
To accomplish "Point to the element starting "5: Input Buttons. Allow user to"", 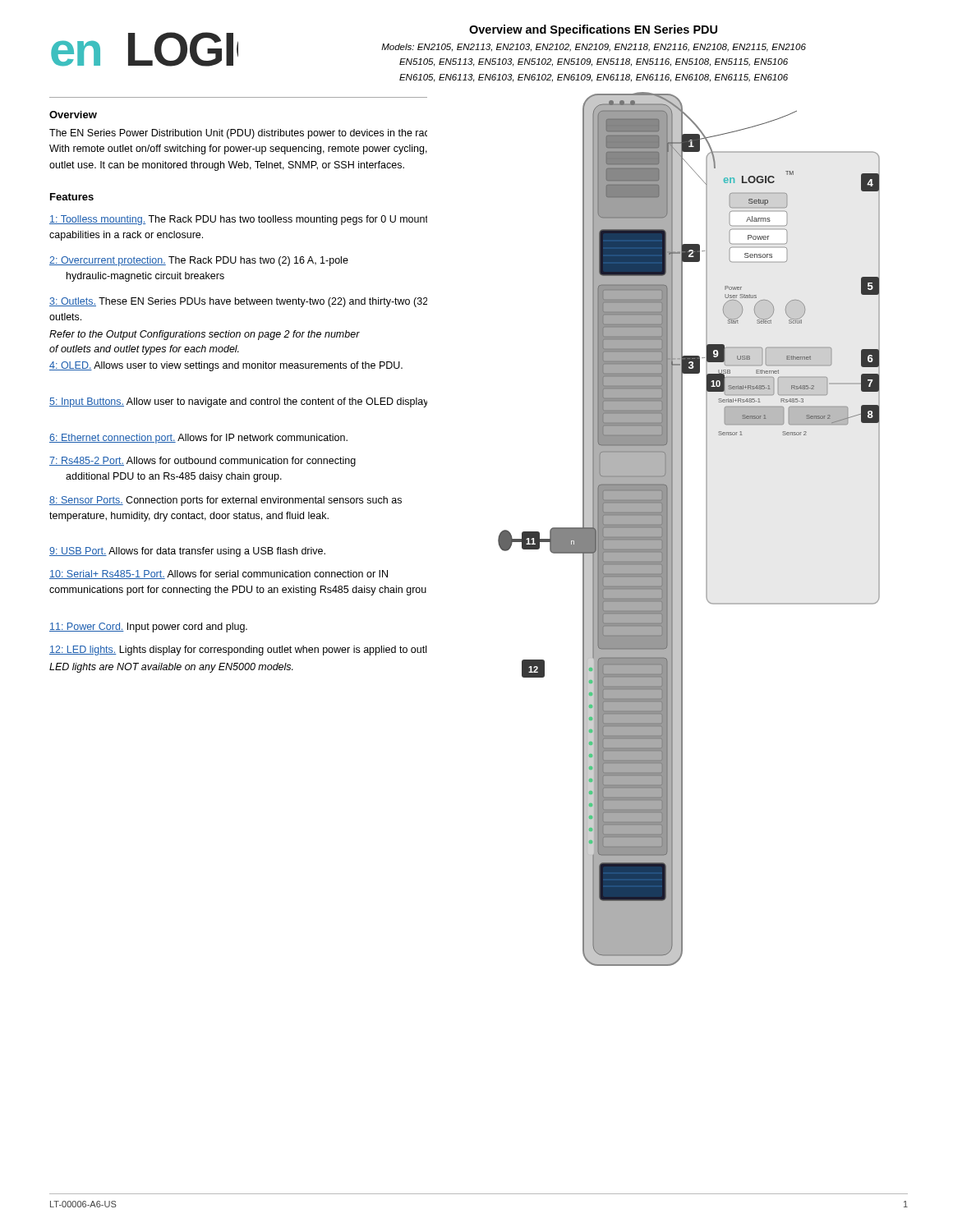I will point(240,402).
